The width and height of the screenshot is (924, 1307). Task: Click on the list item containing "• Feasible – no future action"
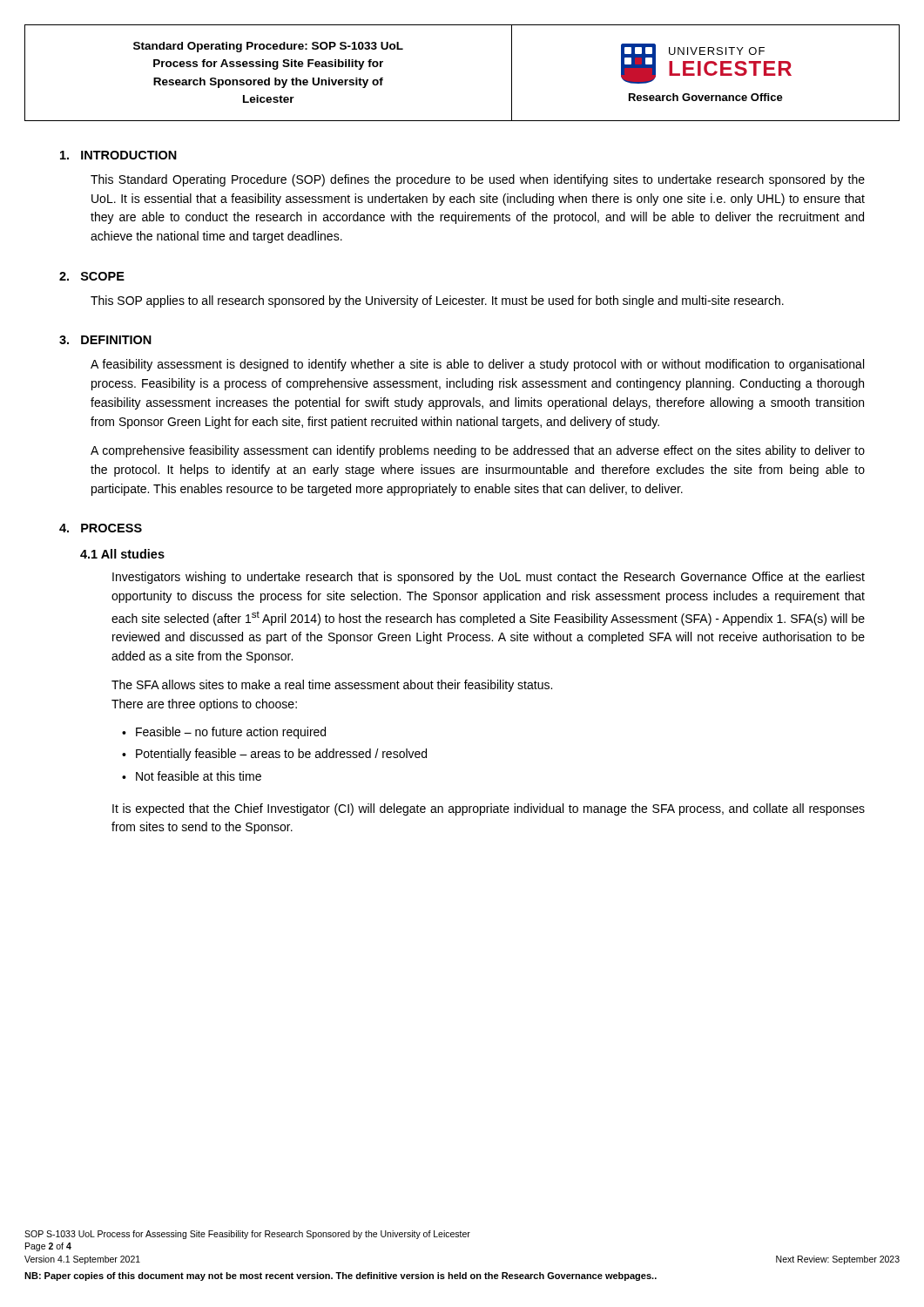tap(224, 733)
